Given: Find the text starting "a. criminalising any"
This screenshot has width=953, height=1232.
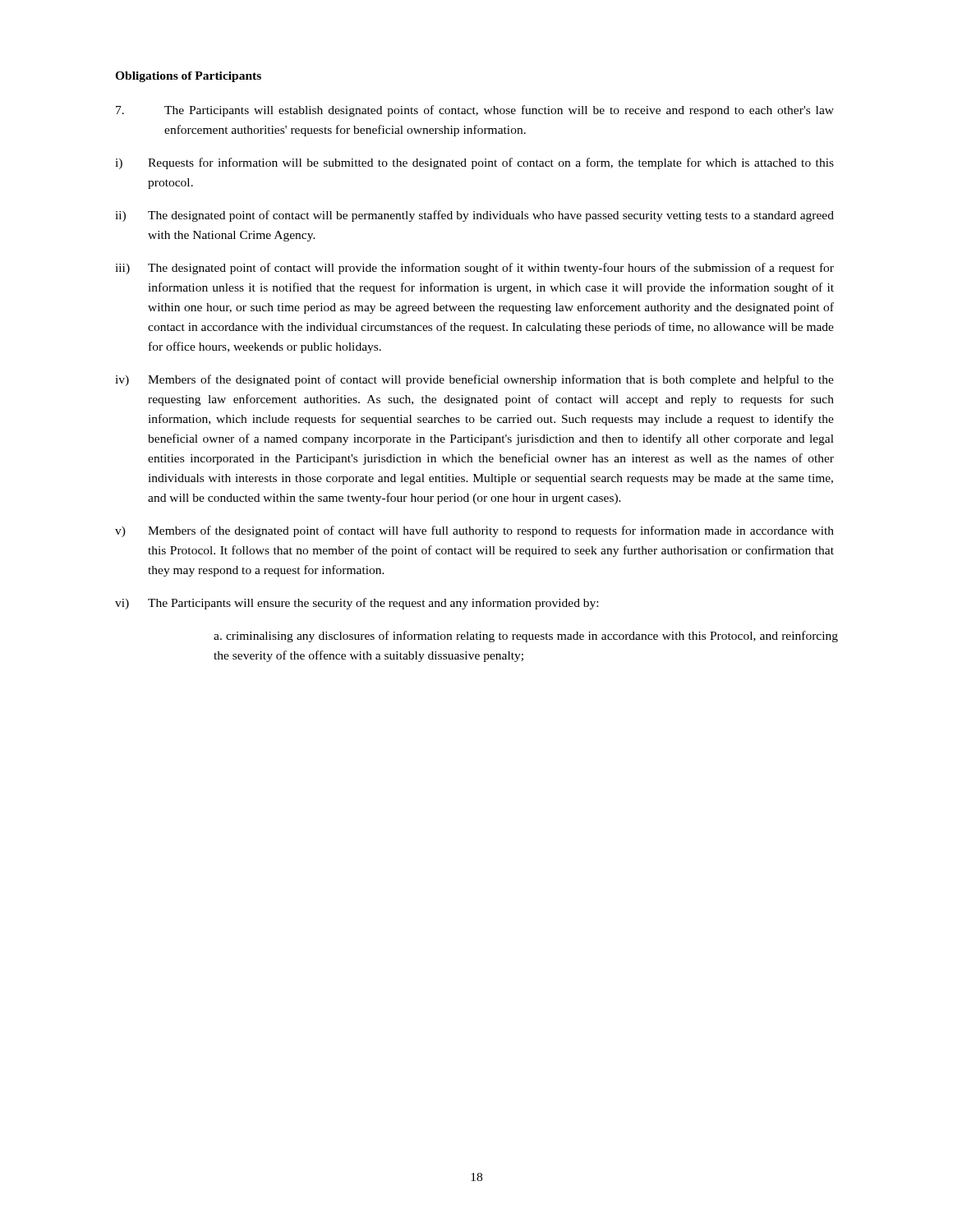Looking at the screenshot, I should click(526, 645).
